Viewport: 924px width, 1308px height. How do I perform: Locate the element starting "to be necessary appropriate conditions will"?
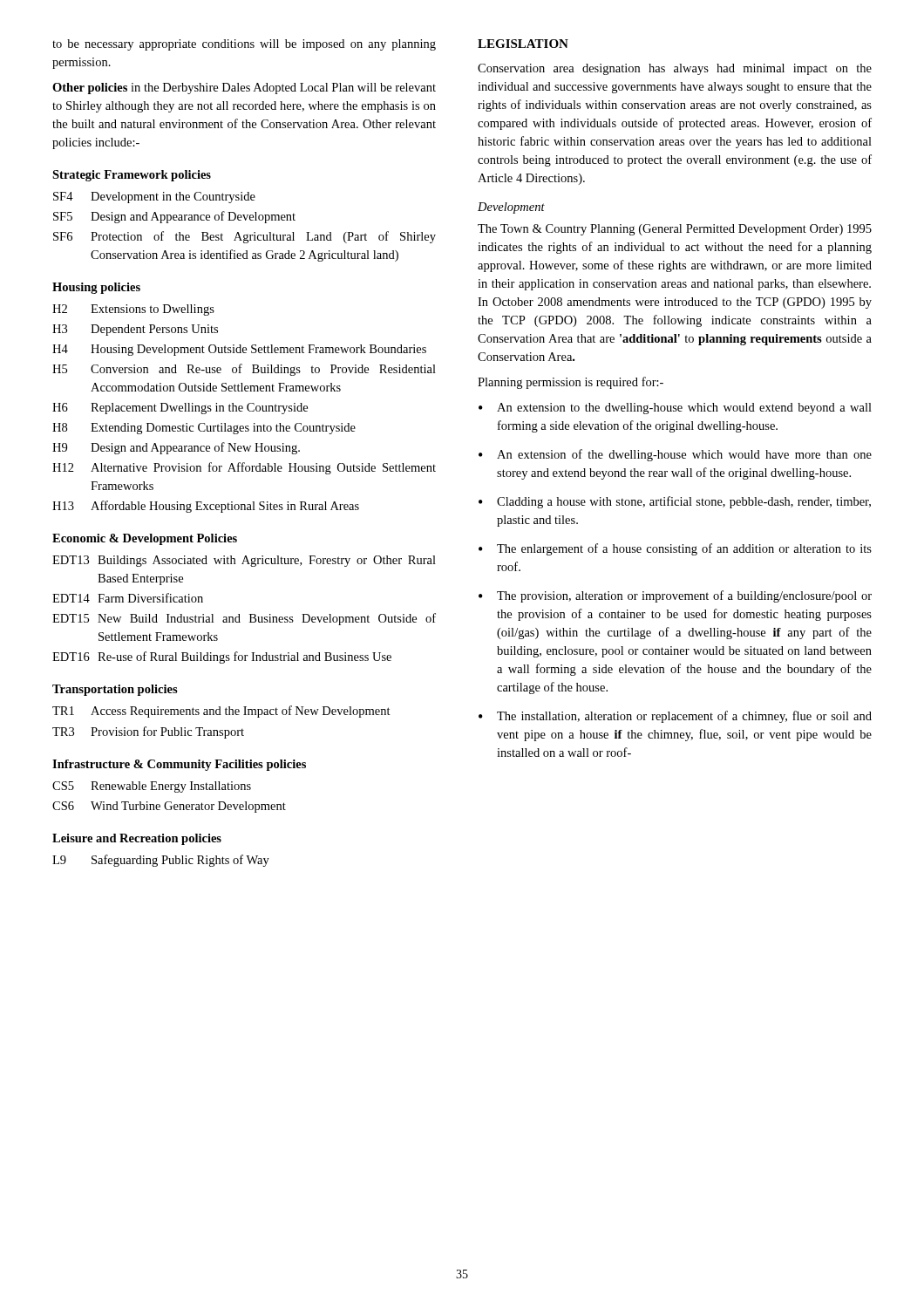(244, 53)
